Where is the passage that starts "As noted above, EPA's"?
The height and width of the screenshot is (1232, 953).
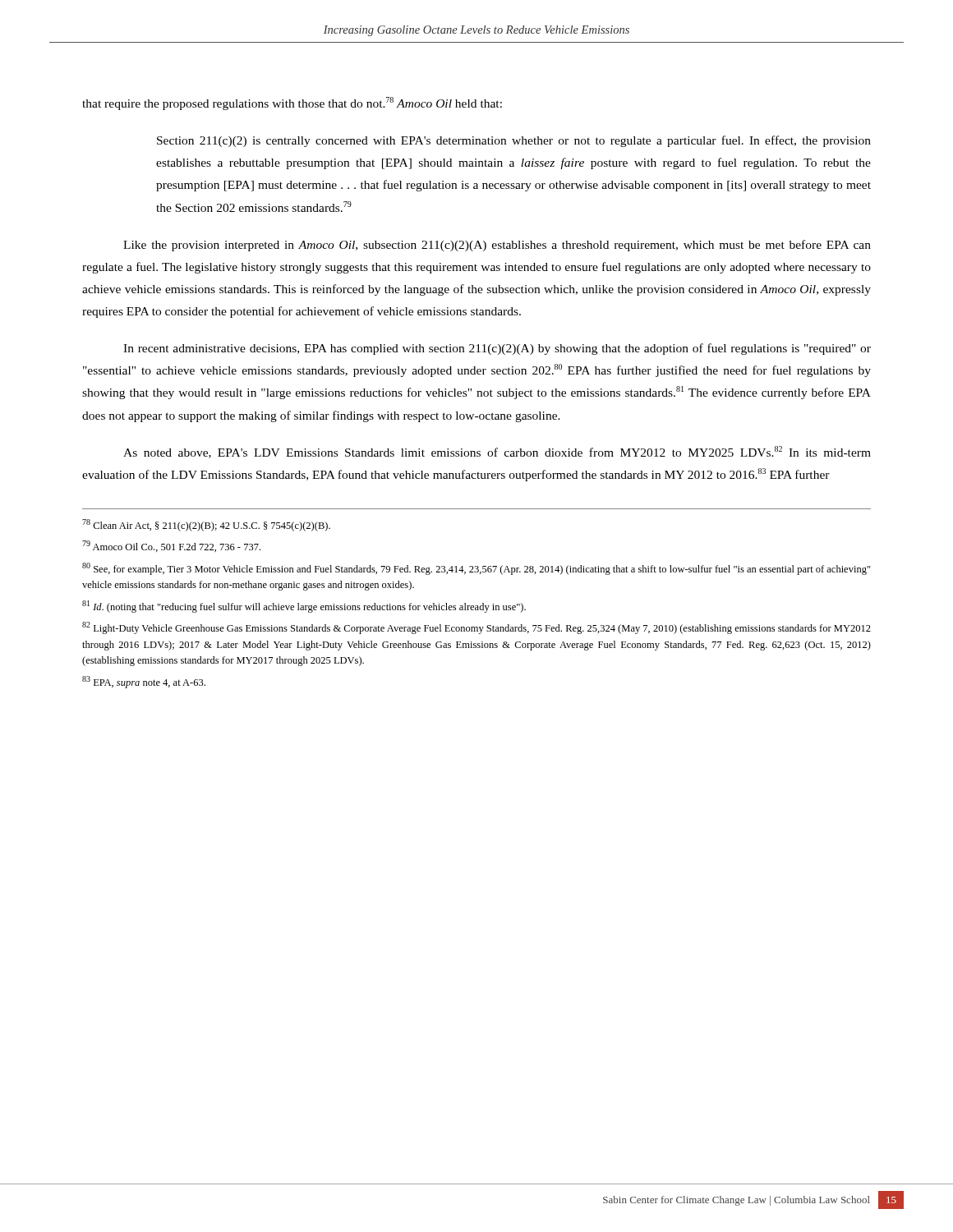(x=476, y=462)
